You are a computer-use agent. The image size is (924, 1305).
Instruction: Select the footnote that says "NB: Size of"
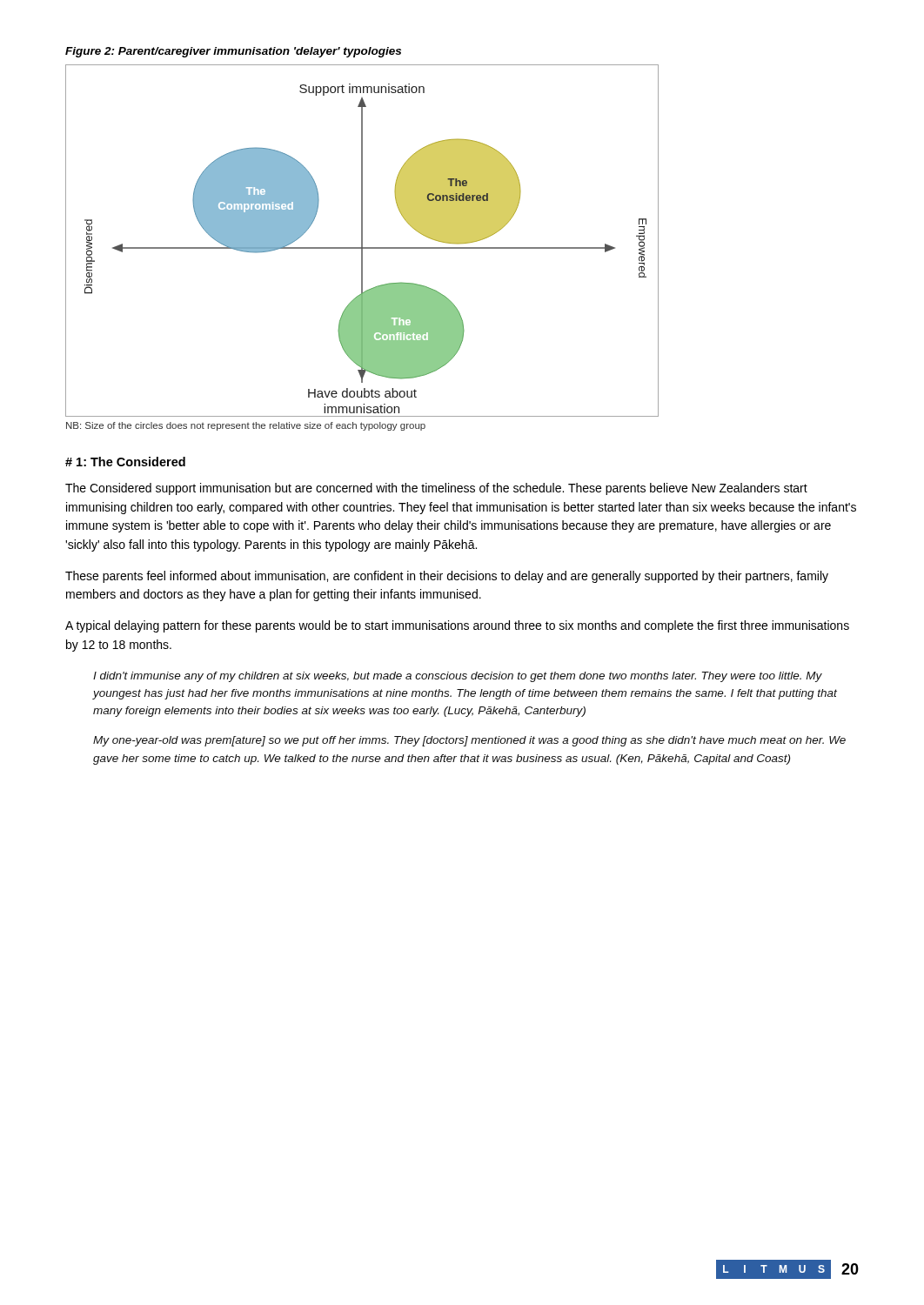245,425
